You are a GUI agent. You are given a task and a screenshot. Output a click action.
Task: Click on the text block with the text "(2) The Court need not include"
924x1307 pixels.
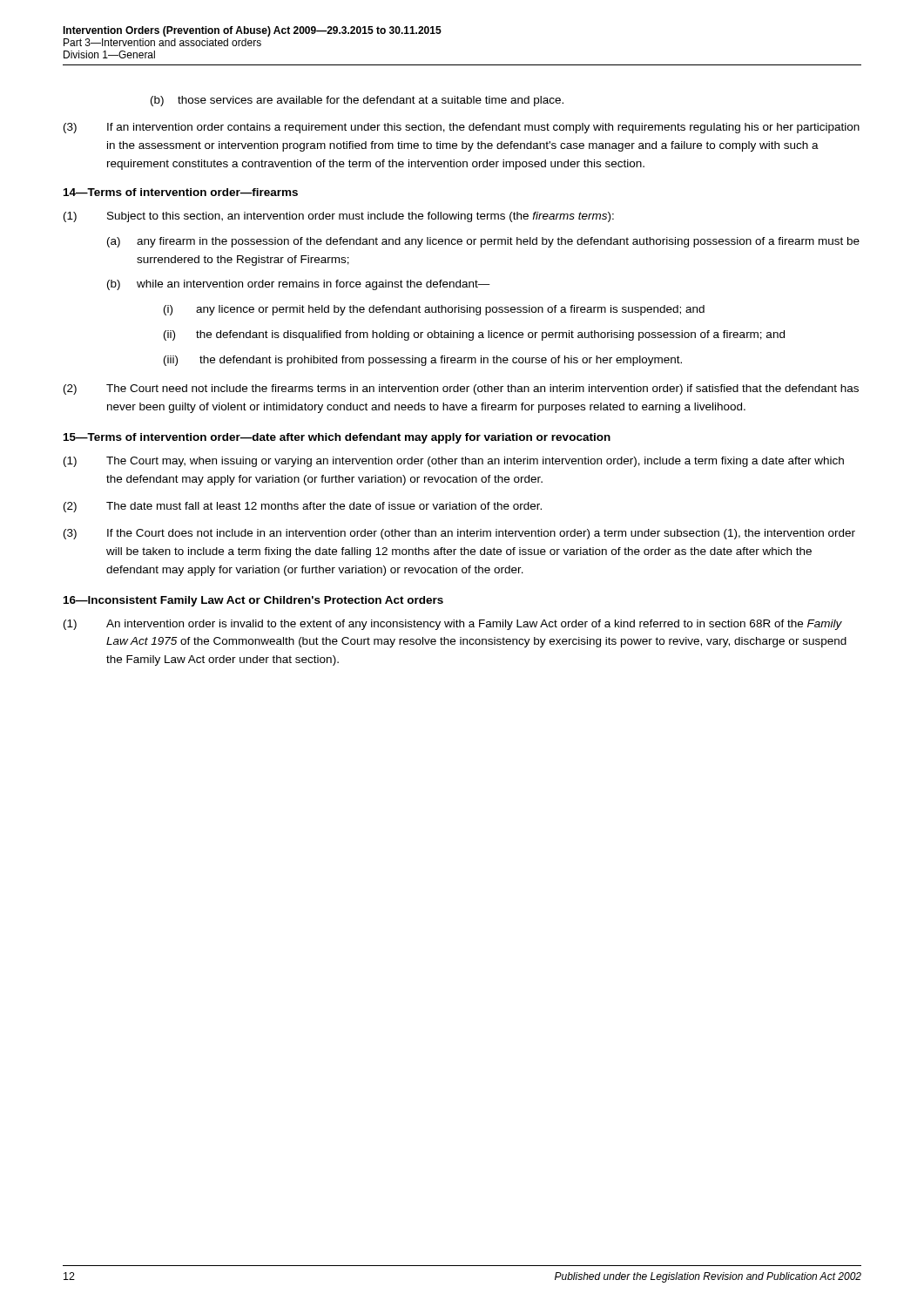462,398
